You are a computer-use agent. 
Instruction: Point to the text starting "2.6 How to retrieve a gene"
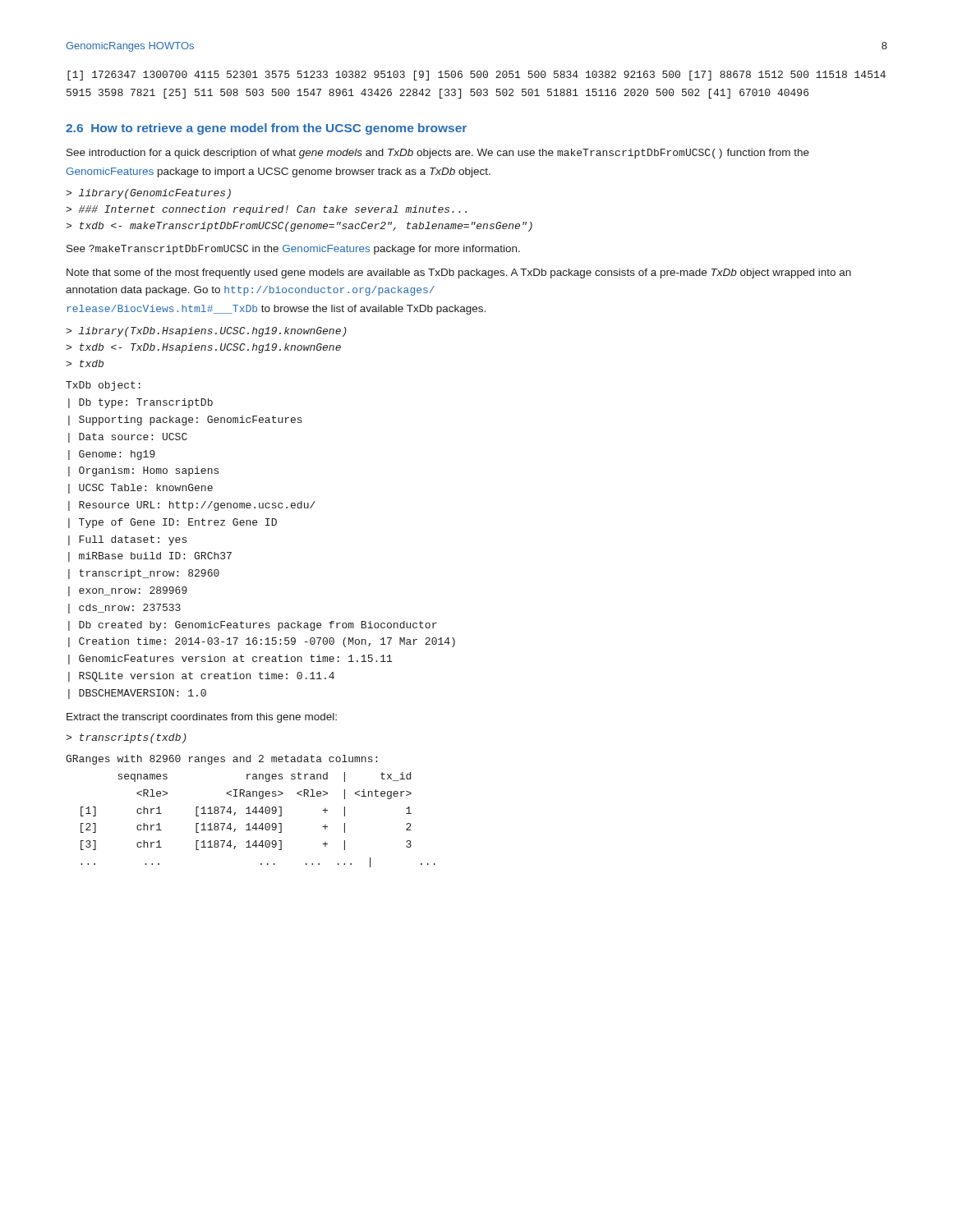click(x=266, y=128)
